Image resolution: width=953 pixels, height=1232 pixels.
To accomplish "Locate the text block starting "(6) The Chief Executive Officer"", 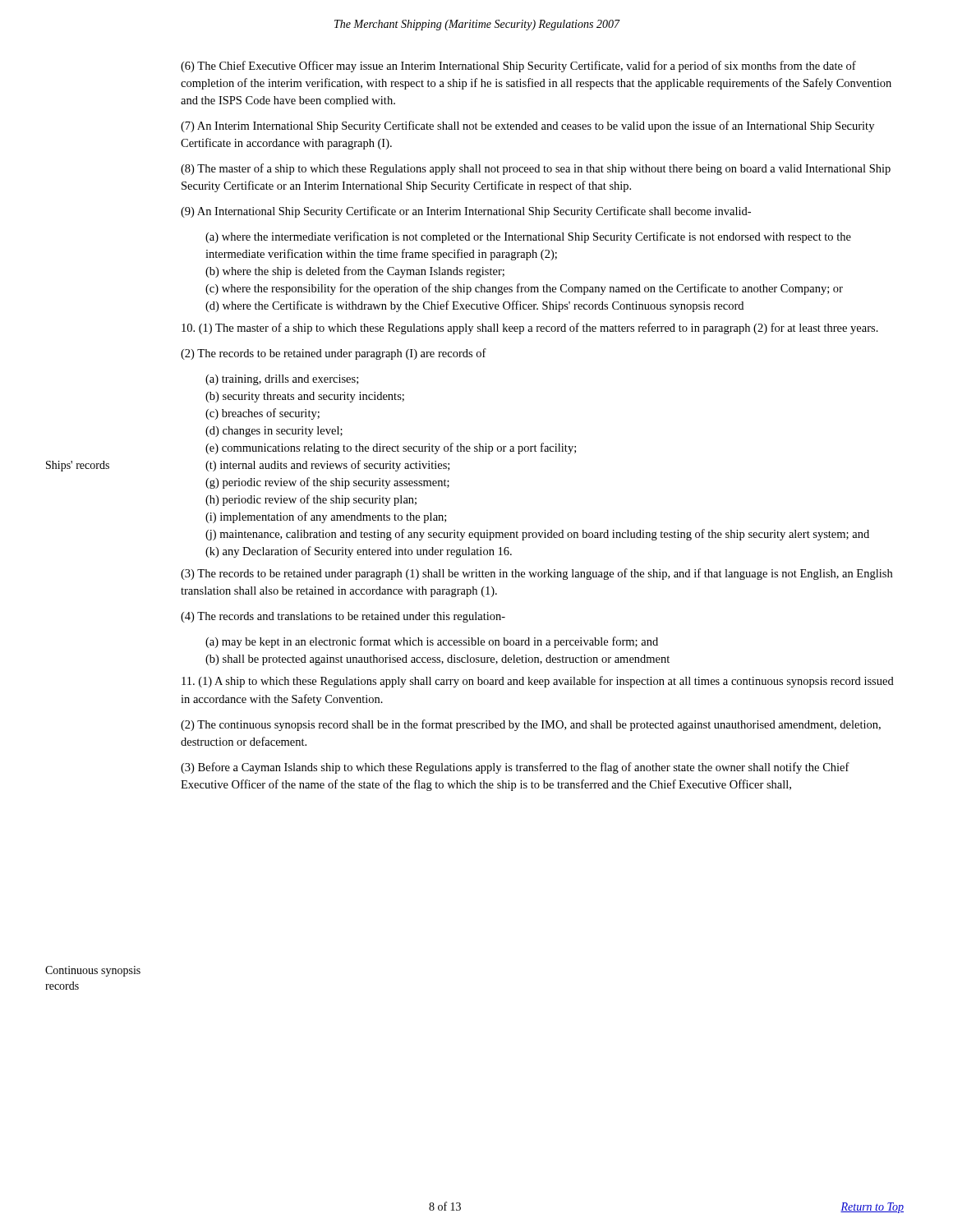I will pos(536,83).
